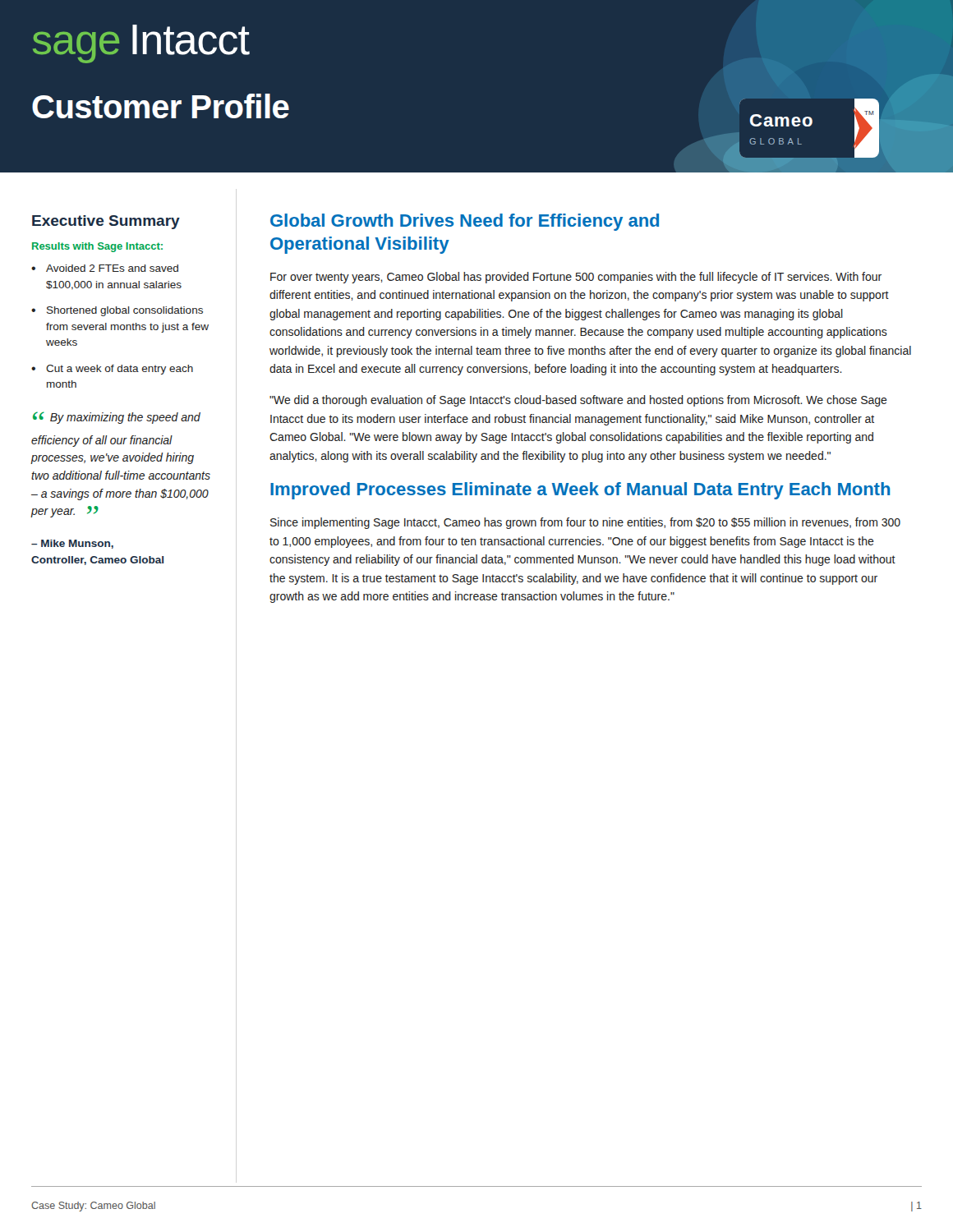Point to the text starting "Avoided 2 FTEs and saved $100,000 in annual"
The width and height of the screenshot is (953, 1232).
point(114,276)
